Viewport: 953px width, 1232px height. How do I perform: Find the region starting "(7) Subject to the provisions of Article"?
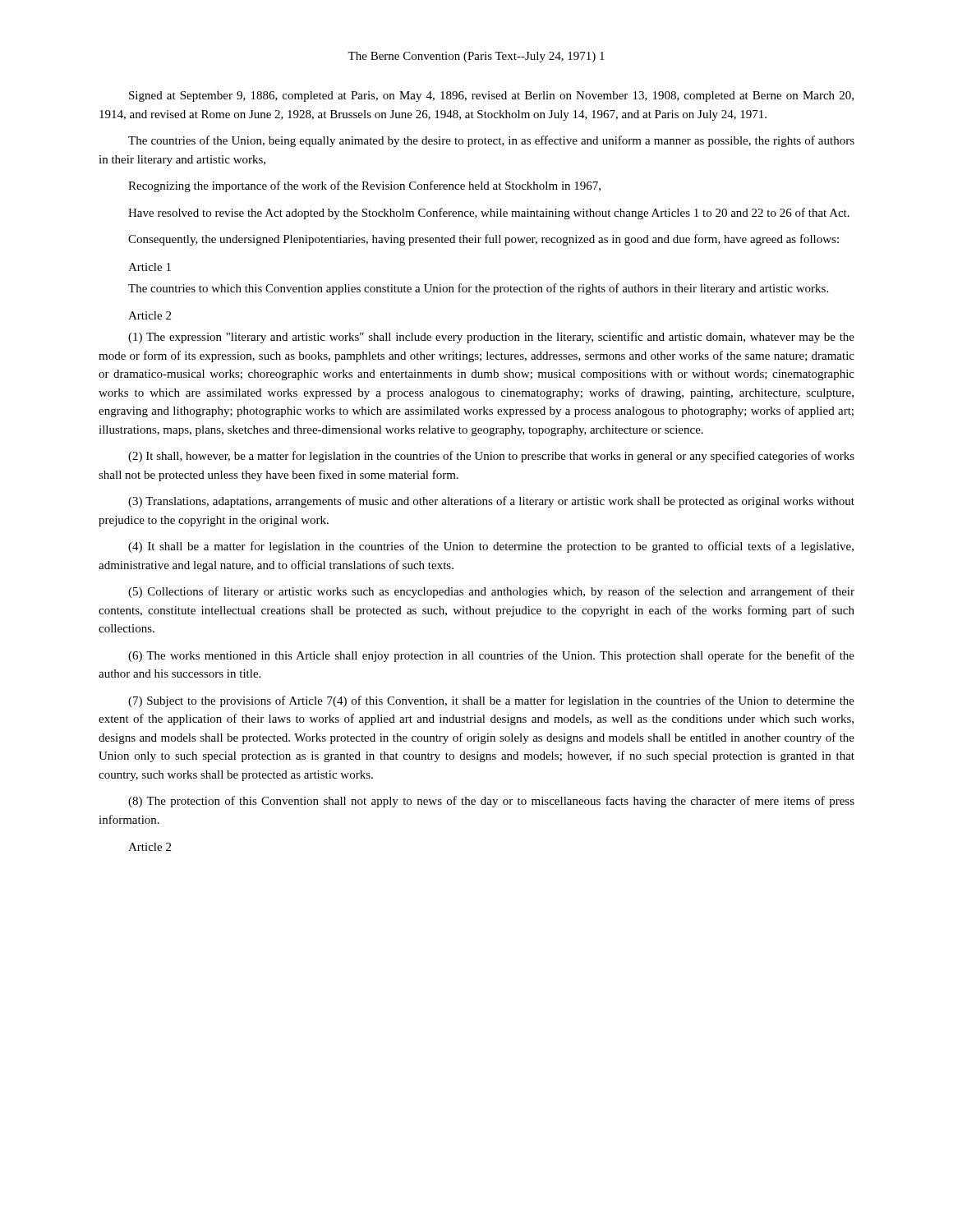coord(476,737)
